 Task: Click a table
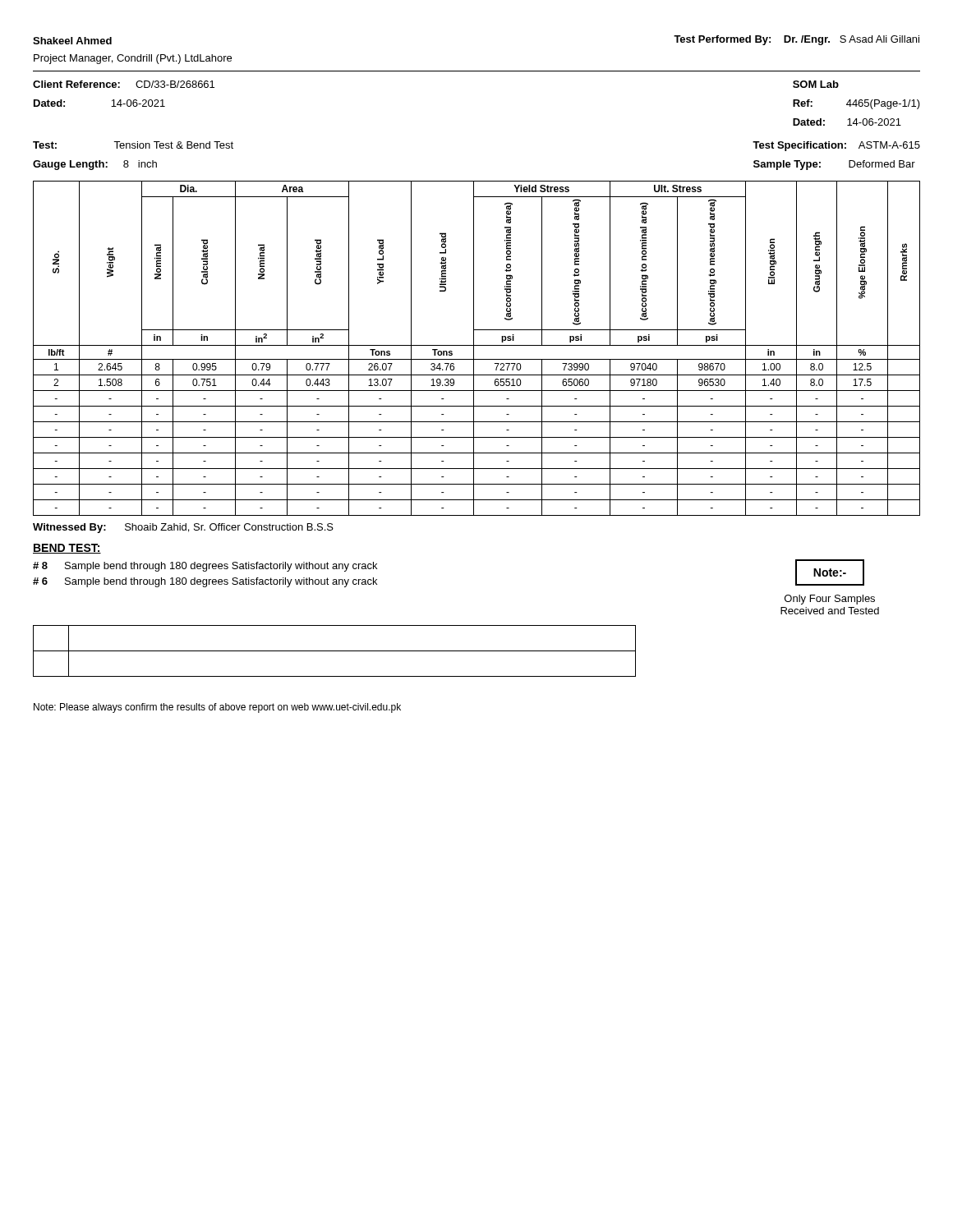tap(476, 348)
